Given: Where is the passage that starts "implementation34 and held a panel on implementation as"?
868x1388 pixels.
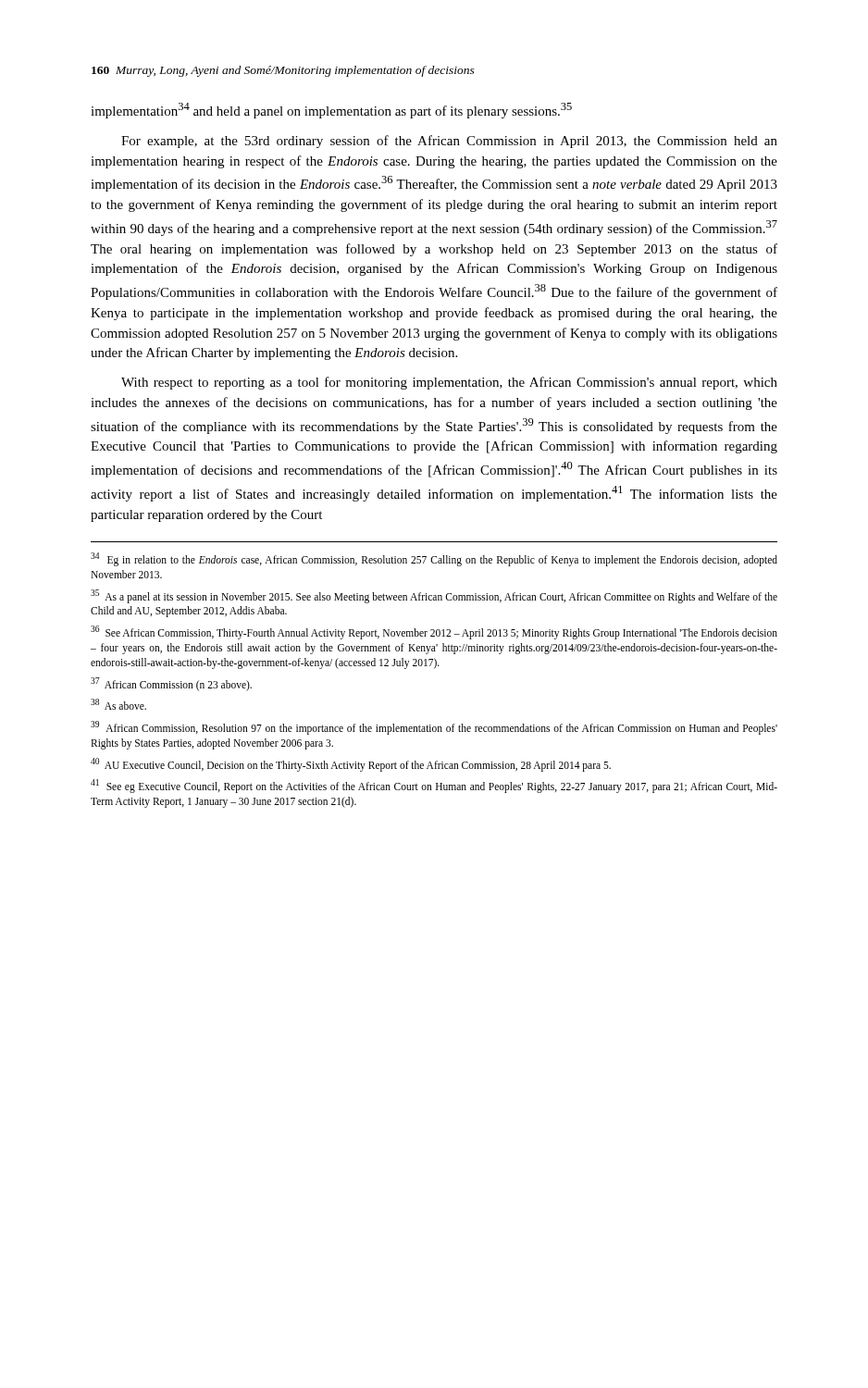Looking at the screenshot, I should point(434,110).
